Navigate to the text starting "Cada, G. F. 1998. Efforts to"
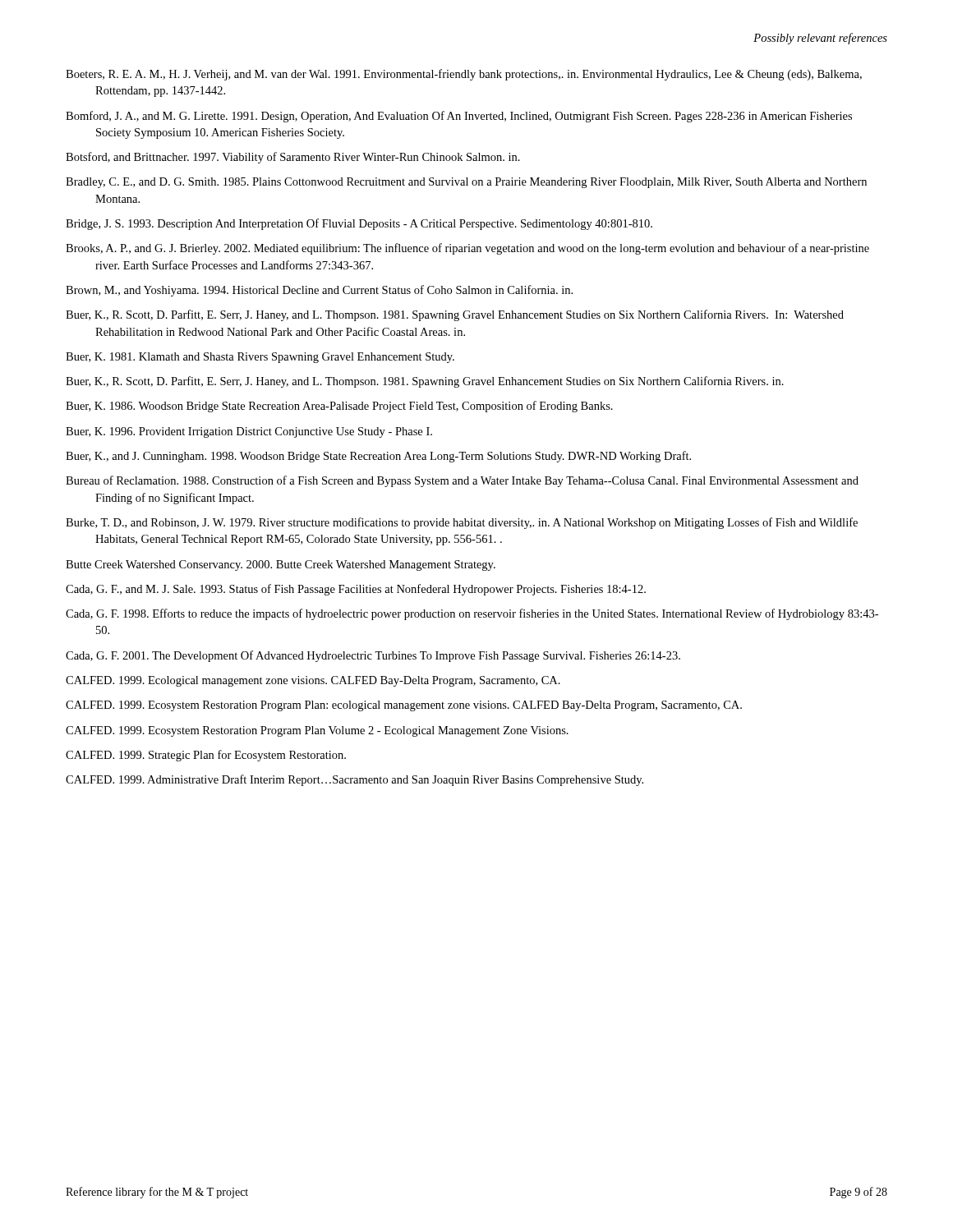Screen dimensions: 1232x953 click(472, 622)
